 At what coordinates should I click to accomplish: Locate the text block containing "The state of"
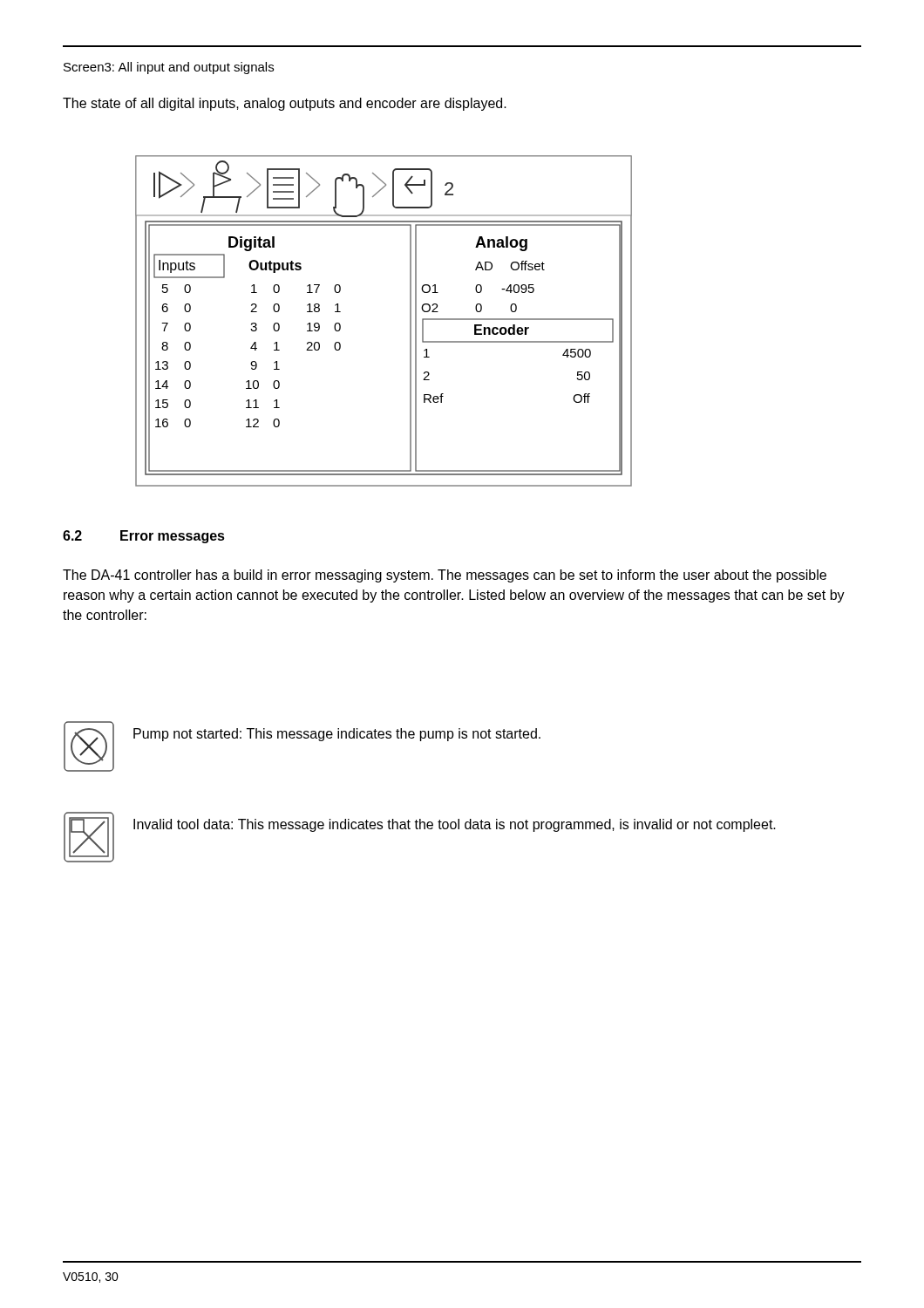(x=285, y=103)
